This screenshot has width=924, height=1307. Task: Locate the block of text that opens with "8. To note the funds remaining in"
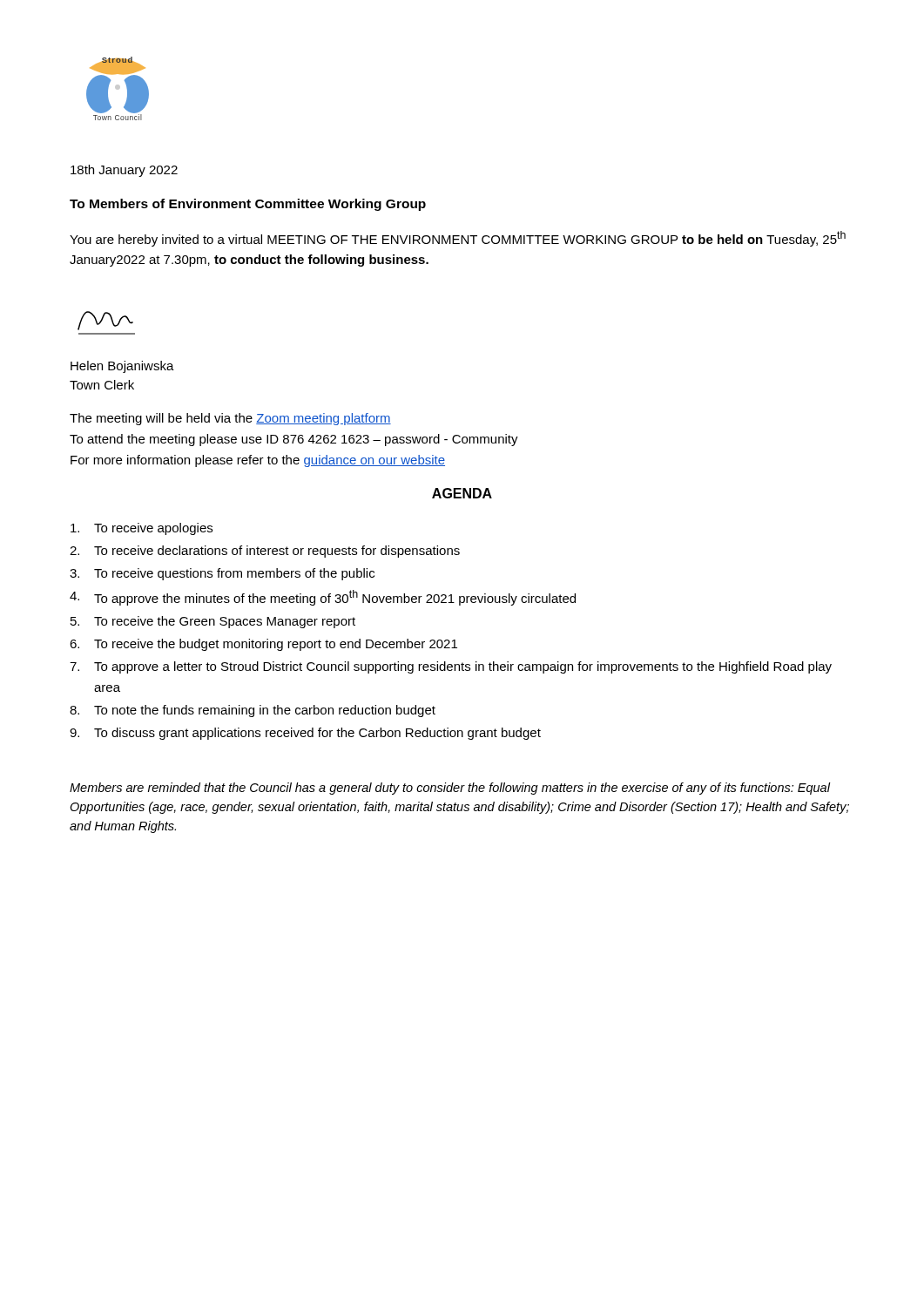tap(253, 711)
